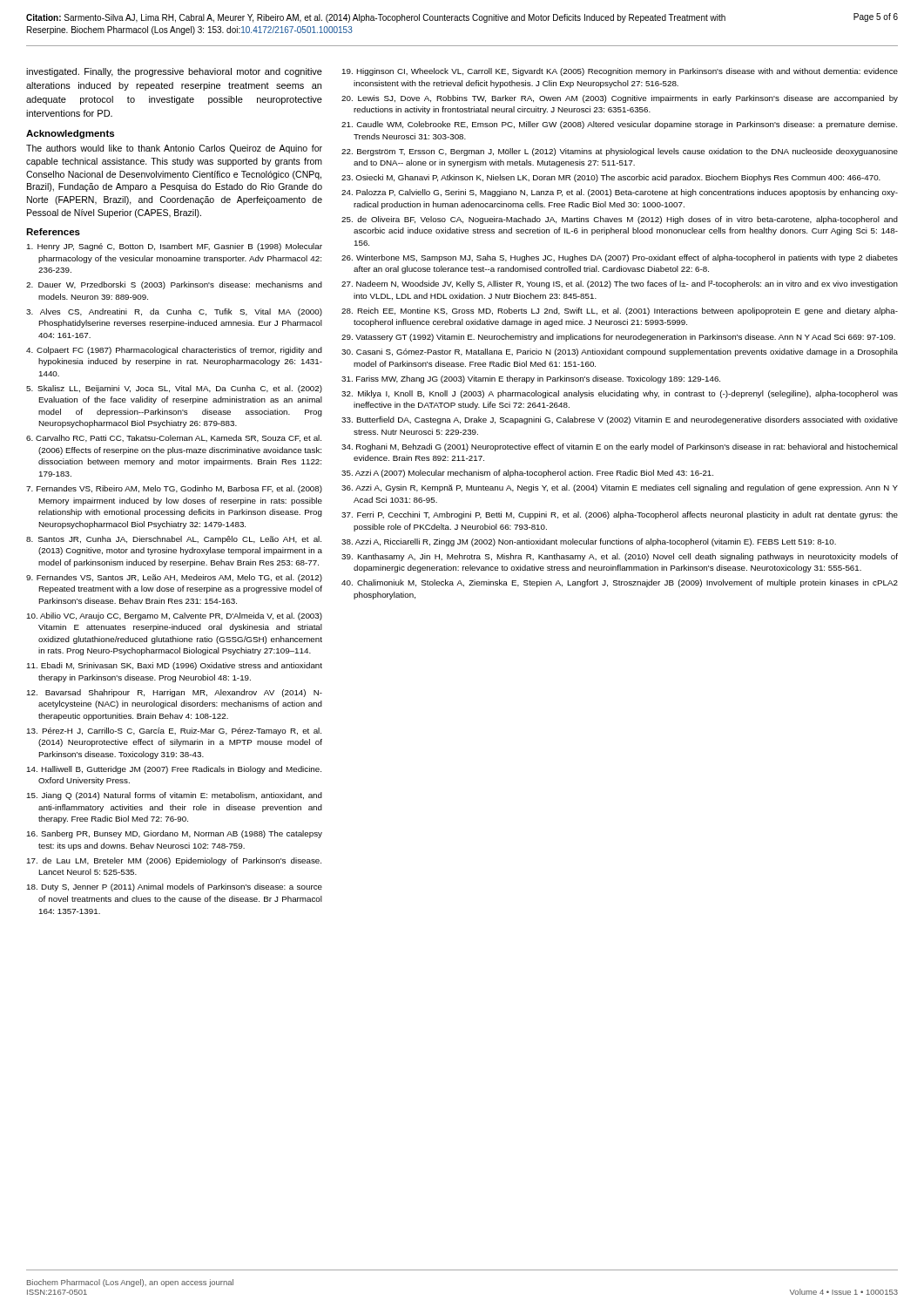
Task: Select the text block that says "investigated. Finally, the progressive behavioral motor and cognitive"
Action: click(x=174, y=92)
